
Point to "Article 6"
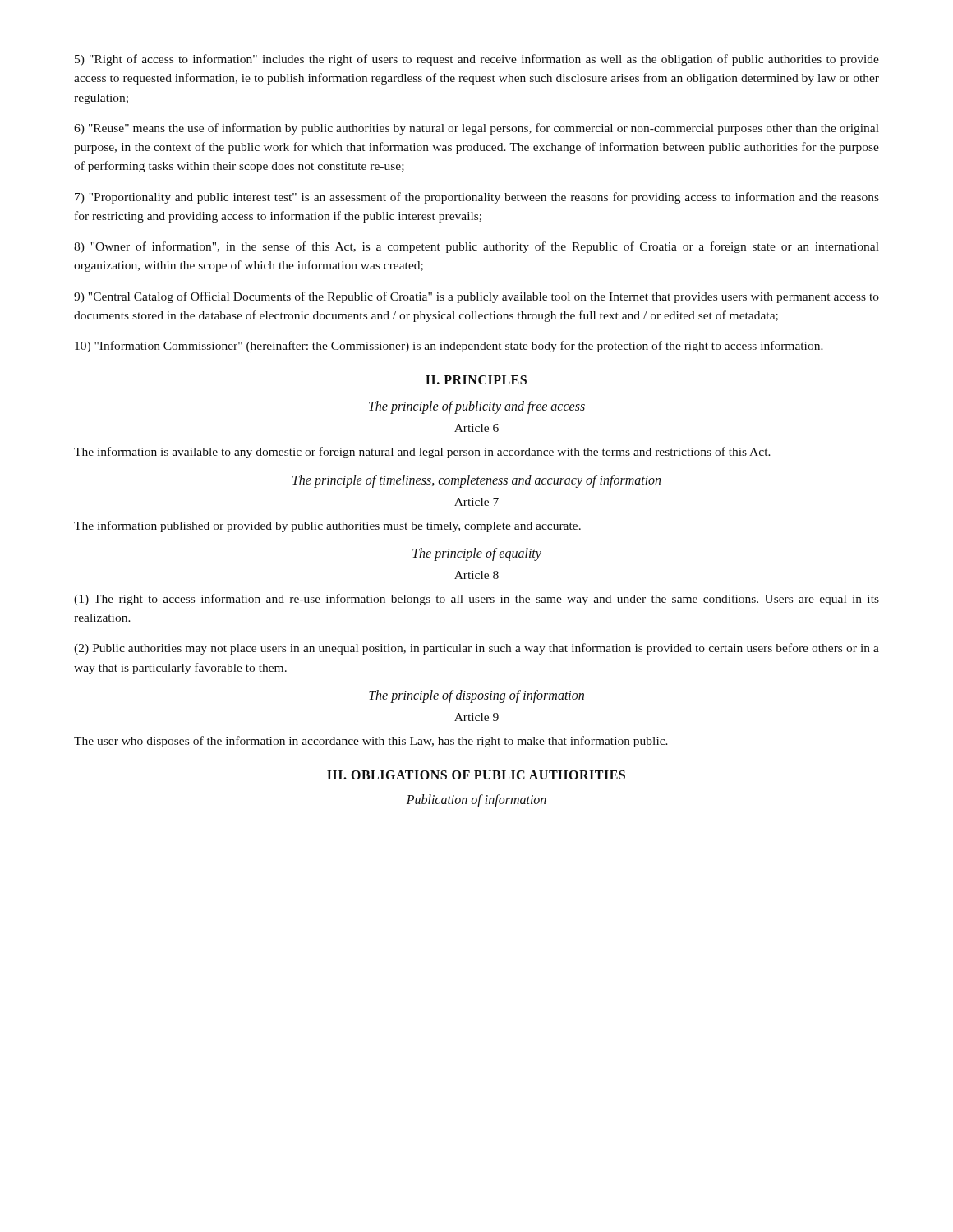[476, 428]
